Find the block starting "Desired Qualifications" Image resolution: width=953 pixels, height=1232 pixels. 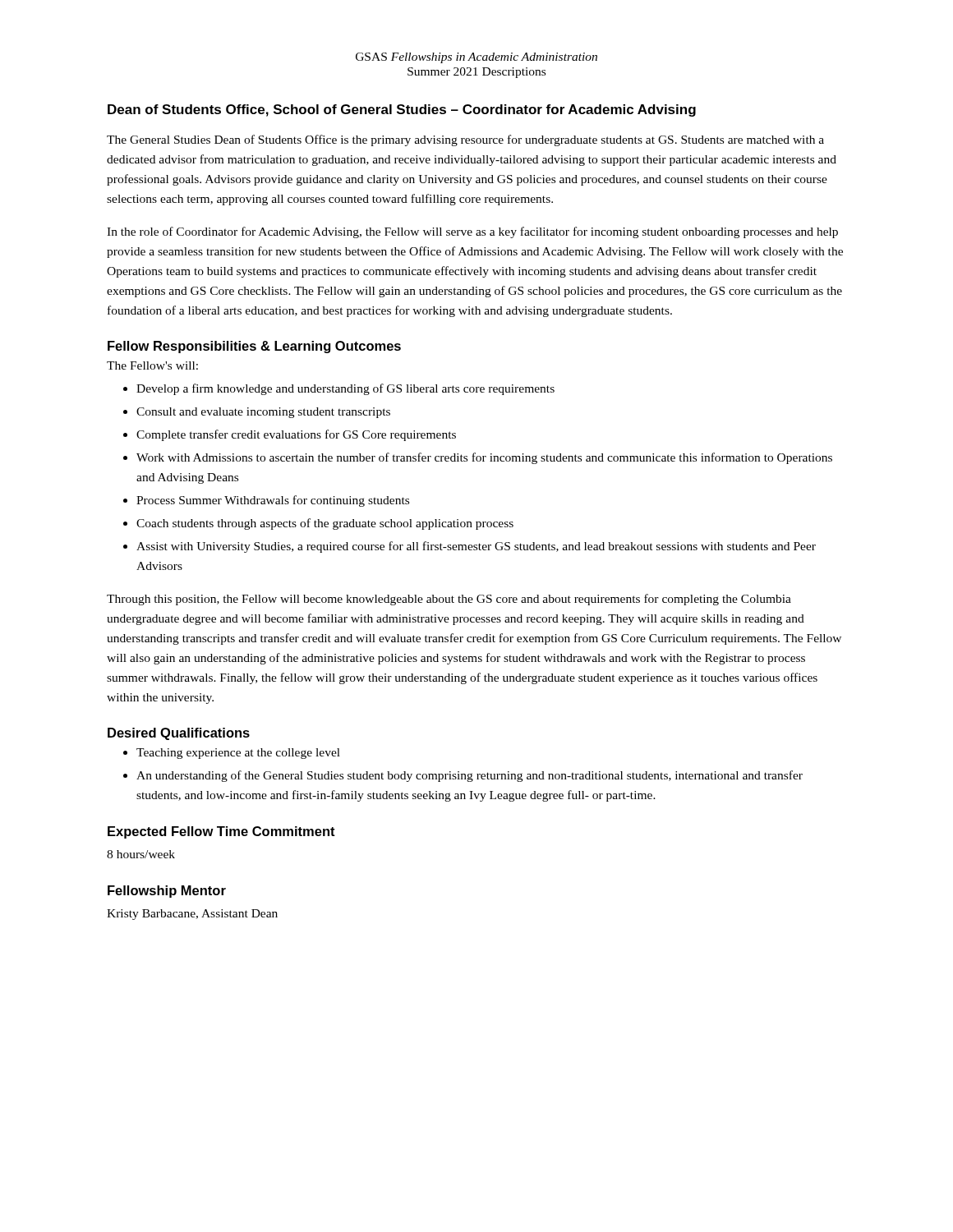(x=179, y=734)
